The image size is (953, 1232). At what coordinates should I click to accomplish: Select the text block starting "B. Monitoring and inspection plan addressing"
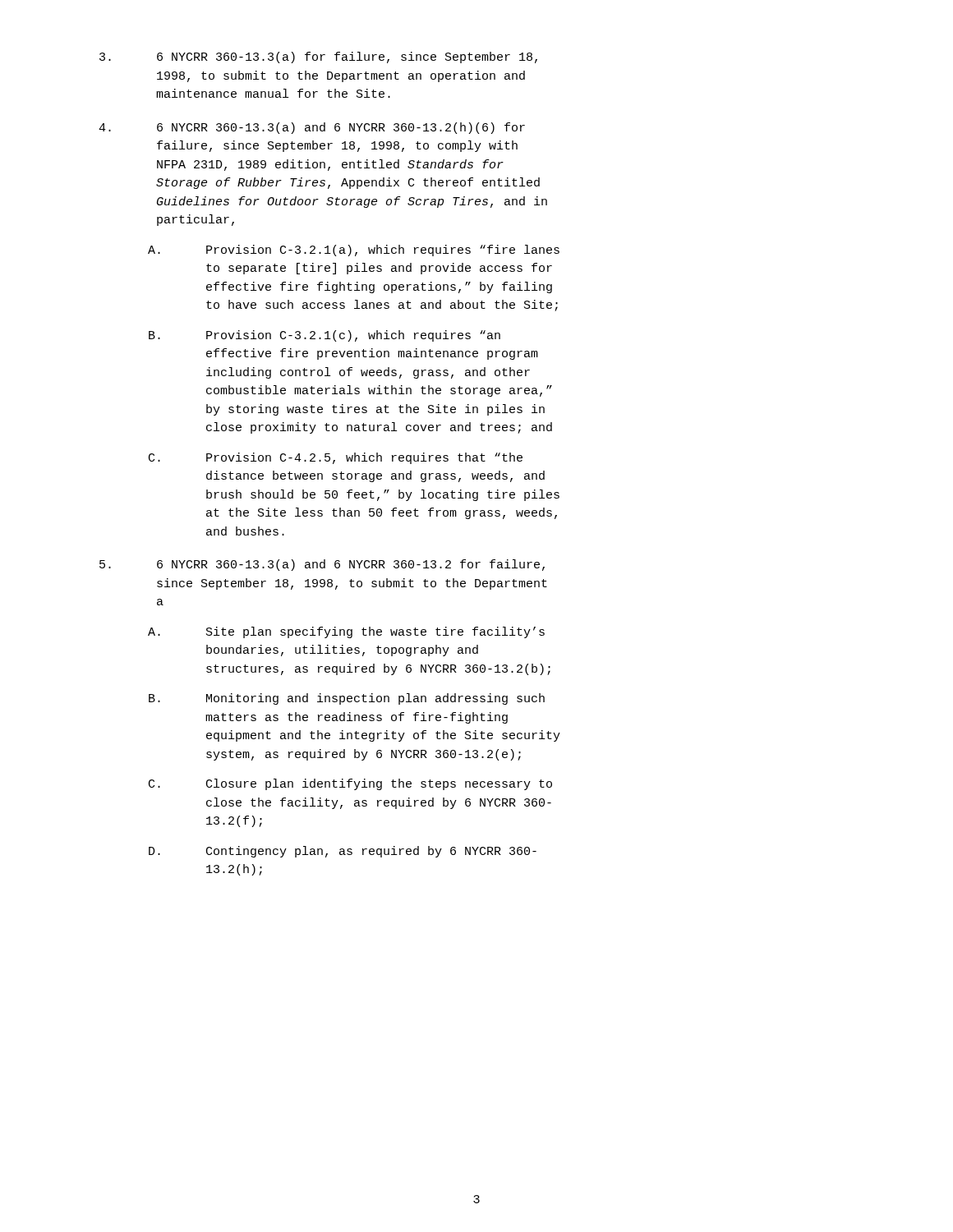[518, 728]
